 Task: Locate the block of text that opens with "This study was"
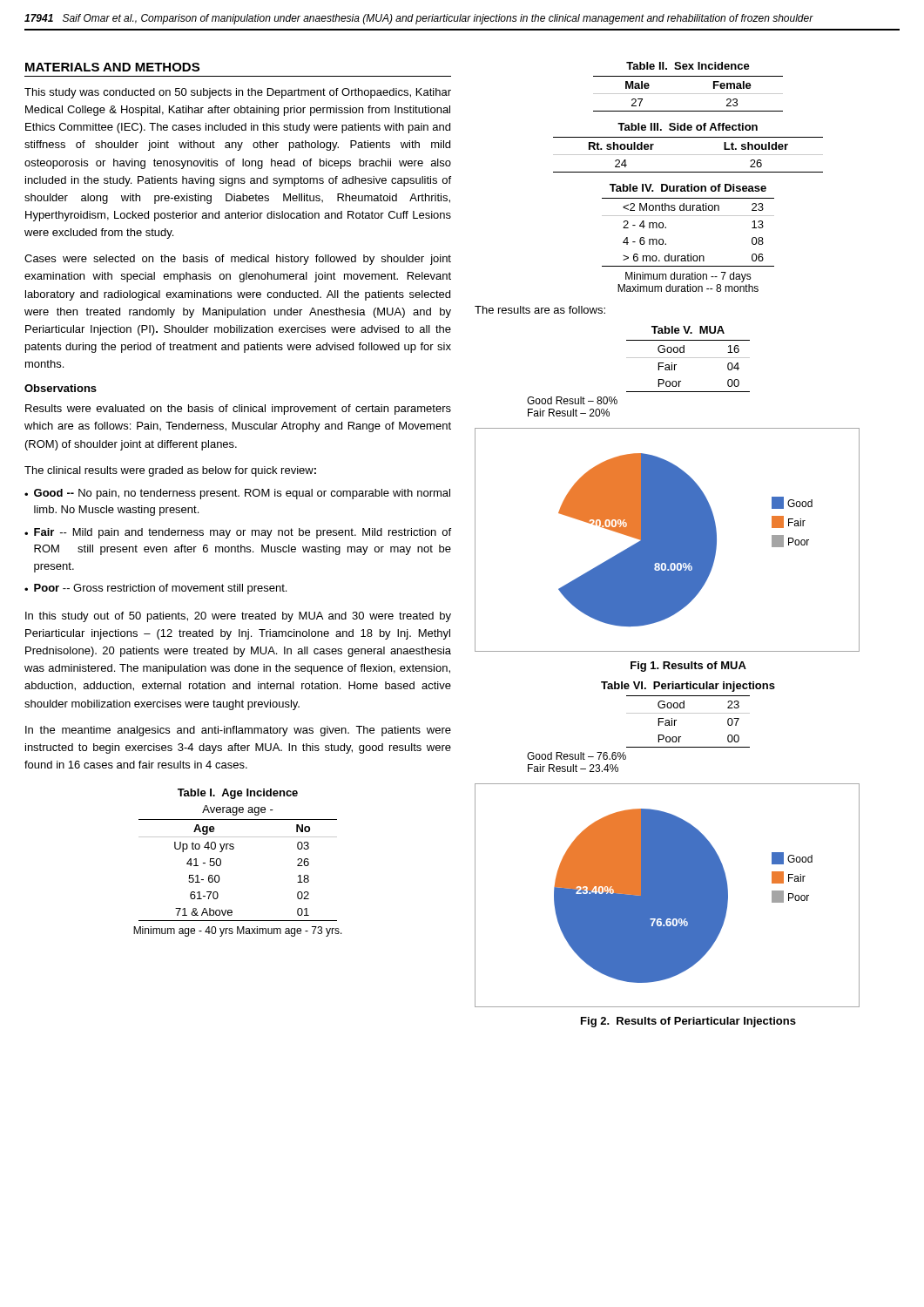click(x=238, y=162)
